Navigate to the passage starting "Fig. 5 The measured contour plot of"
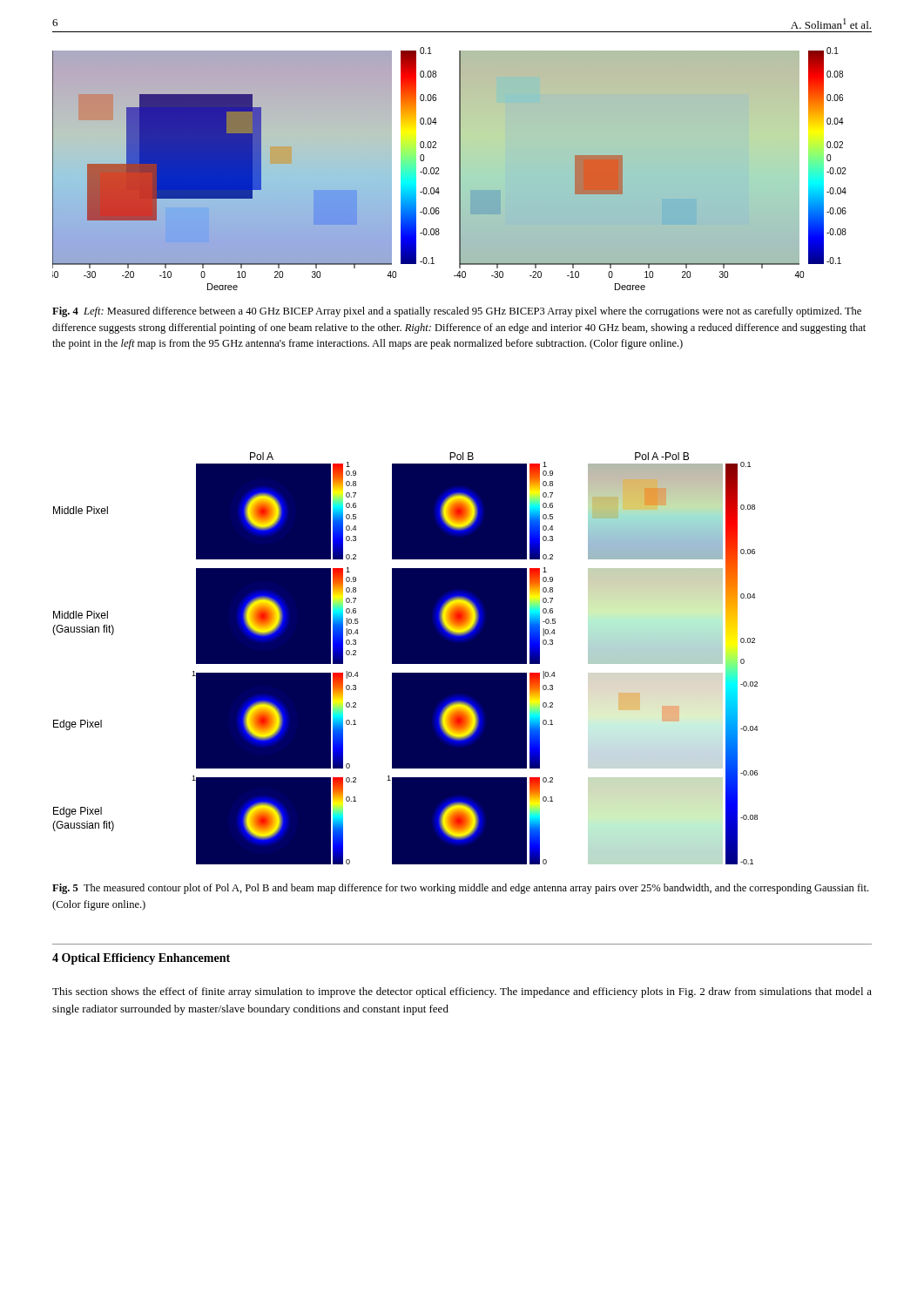 (x=461, y=896)
